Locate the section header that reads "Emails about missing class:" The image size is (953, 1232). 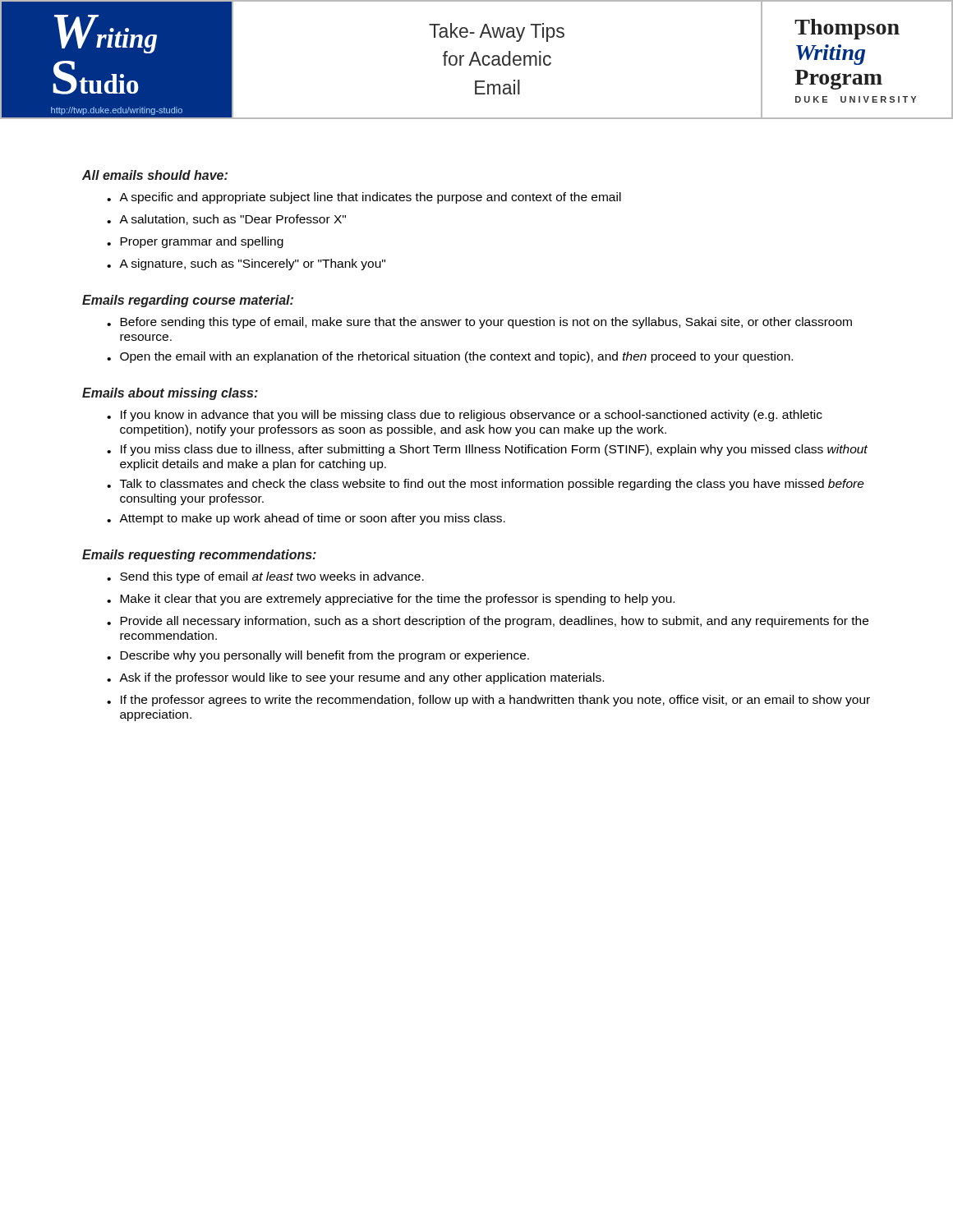[170, 393]
